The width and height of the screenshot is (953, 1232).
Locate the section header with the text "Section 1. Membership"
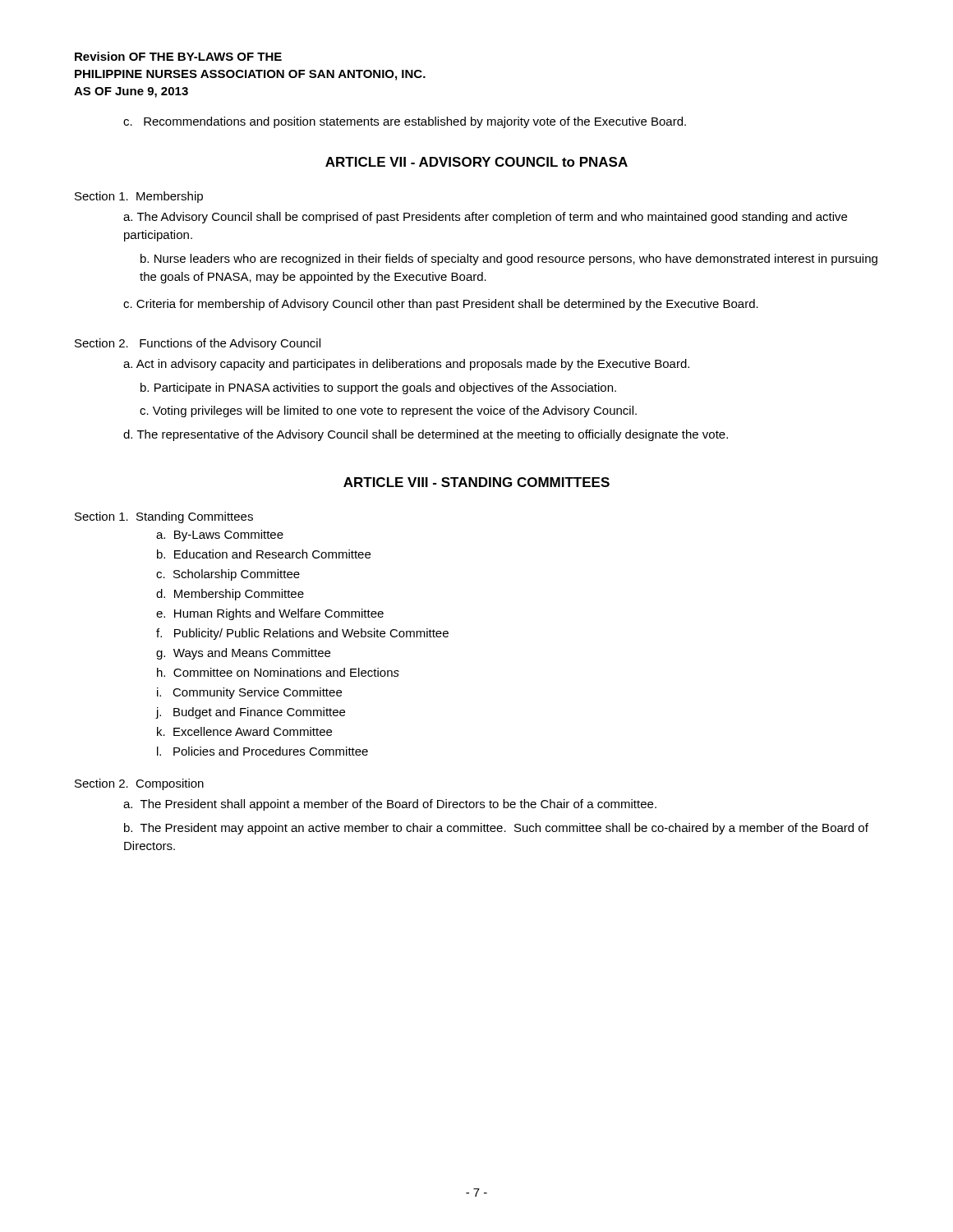pos(139,195)
